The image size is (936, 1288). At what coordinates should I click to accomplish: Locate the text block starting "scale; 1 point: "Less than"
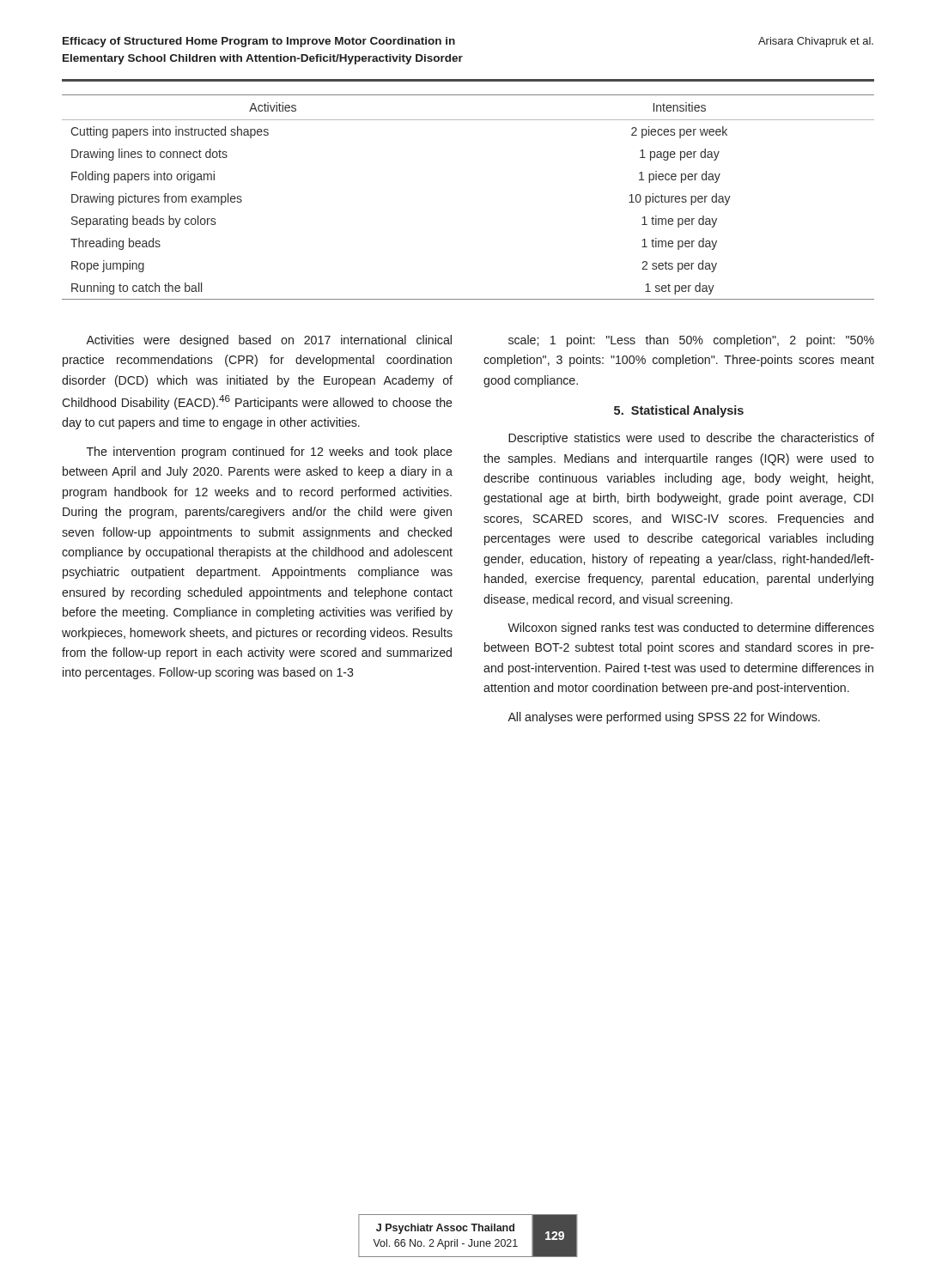click(x=679, y=360)
